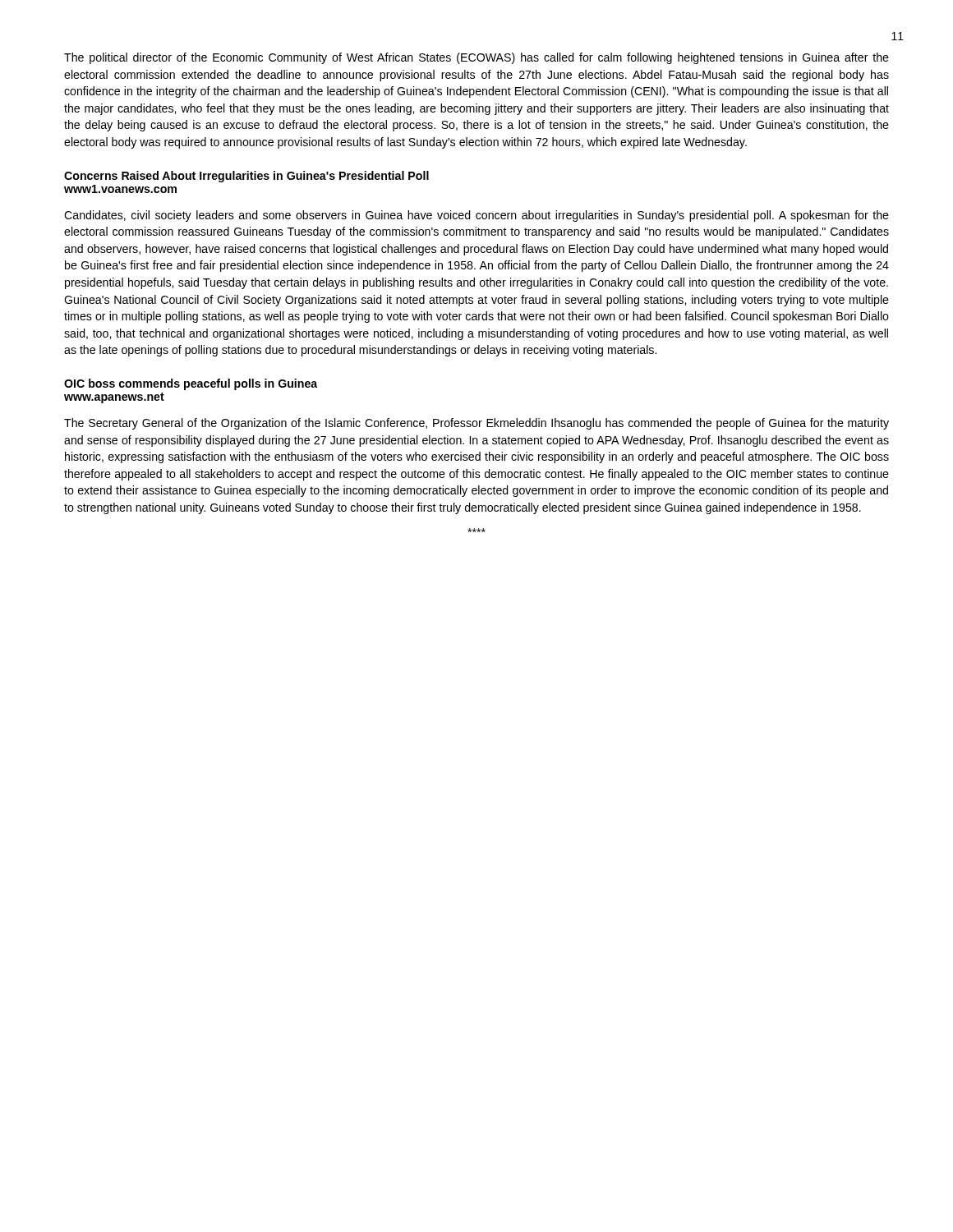This screenshot has height=1232, width=953.
Task: Navigate to the text starting "OIC boss commends peaceful polls"
Action: [191, 384]
